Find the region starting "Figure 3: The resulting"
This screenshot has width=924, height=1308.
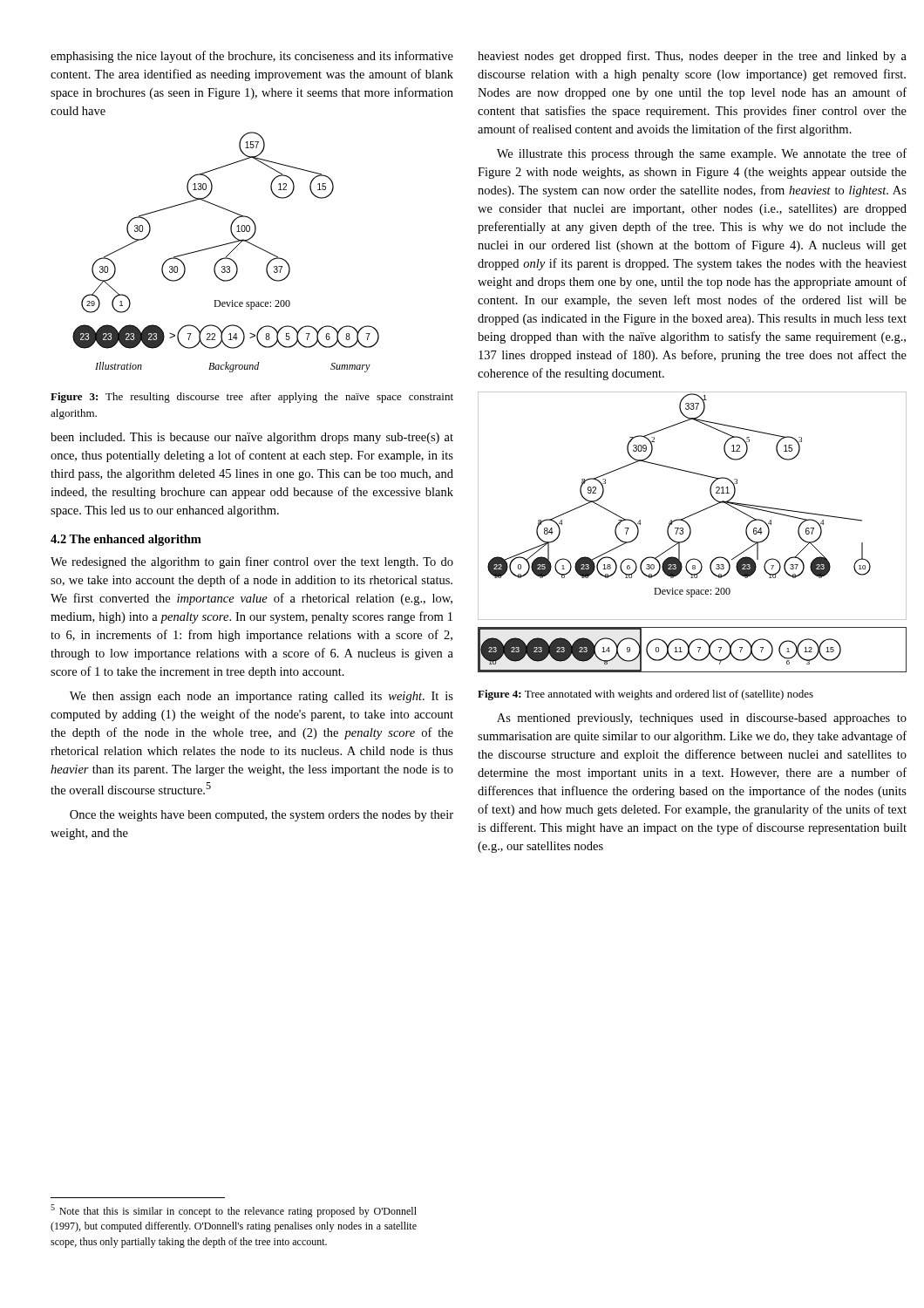pos(252,405)
